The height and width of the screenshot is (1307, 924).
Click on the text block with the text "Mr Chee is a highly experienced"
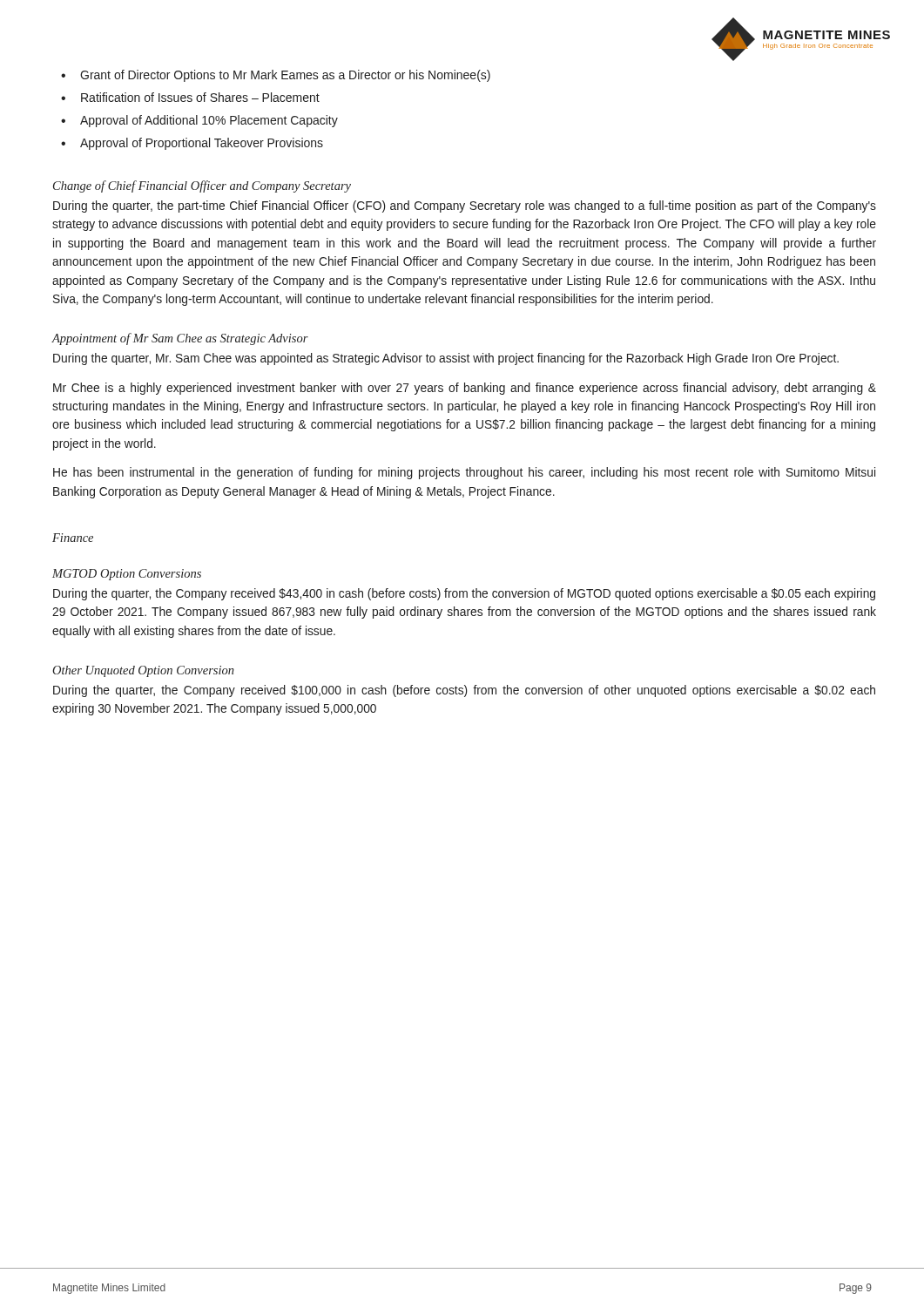click(x=464, y=416)
